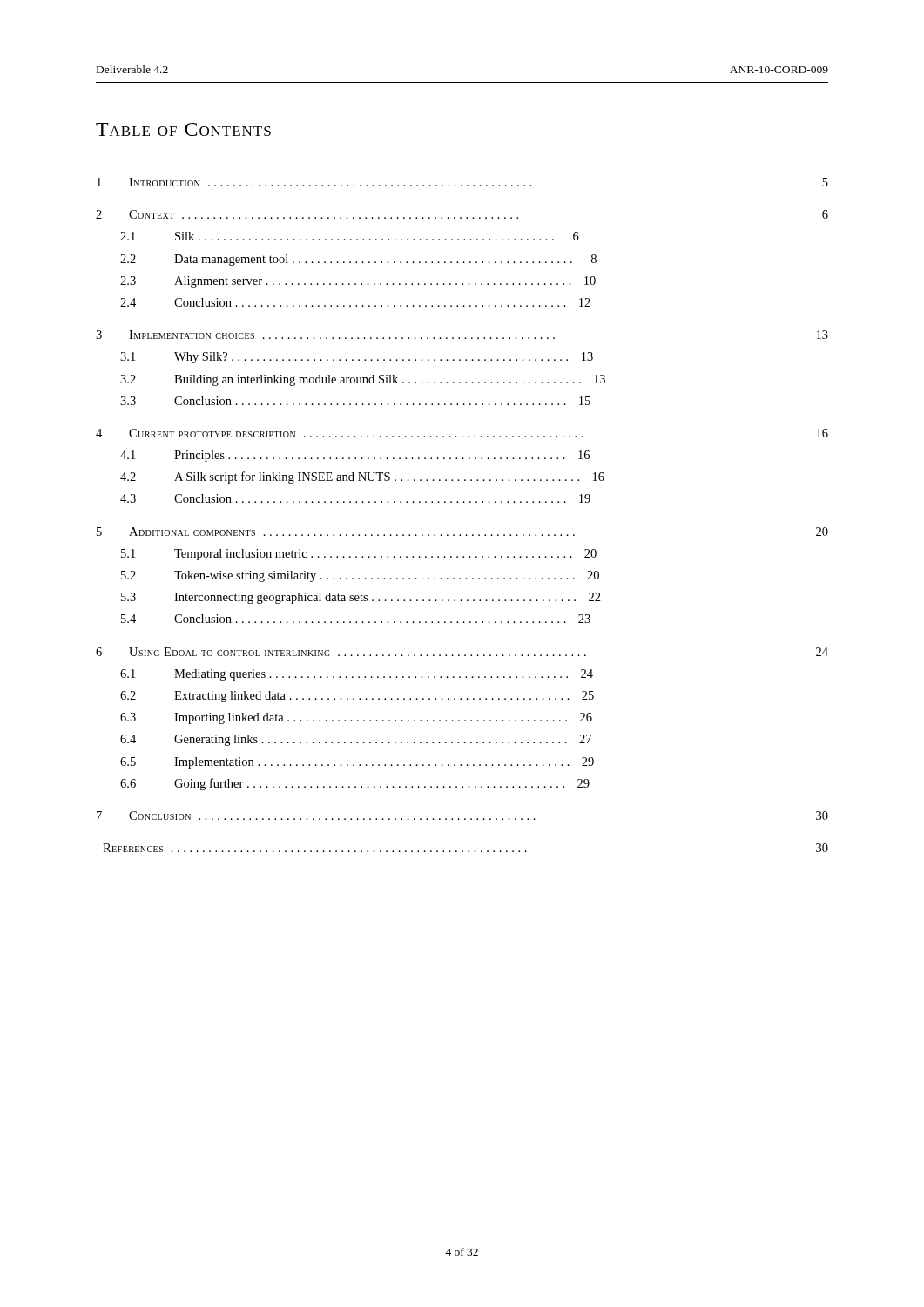Click on the list item with the text "6.1 Mediating queries"

click(x=345, y=674)
